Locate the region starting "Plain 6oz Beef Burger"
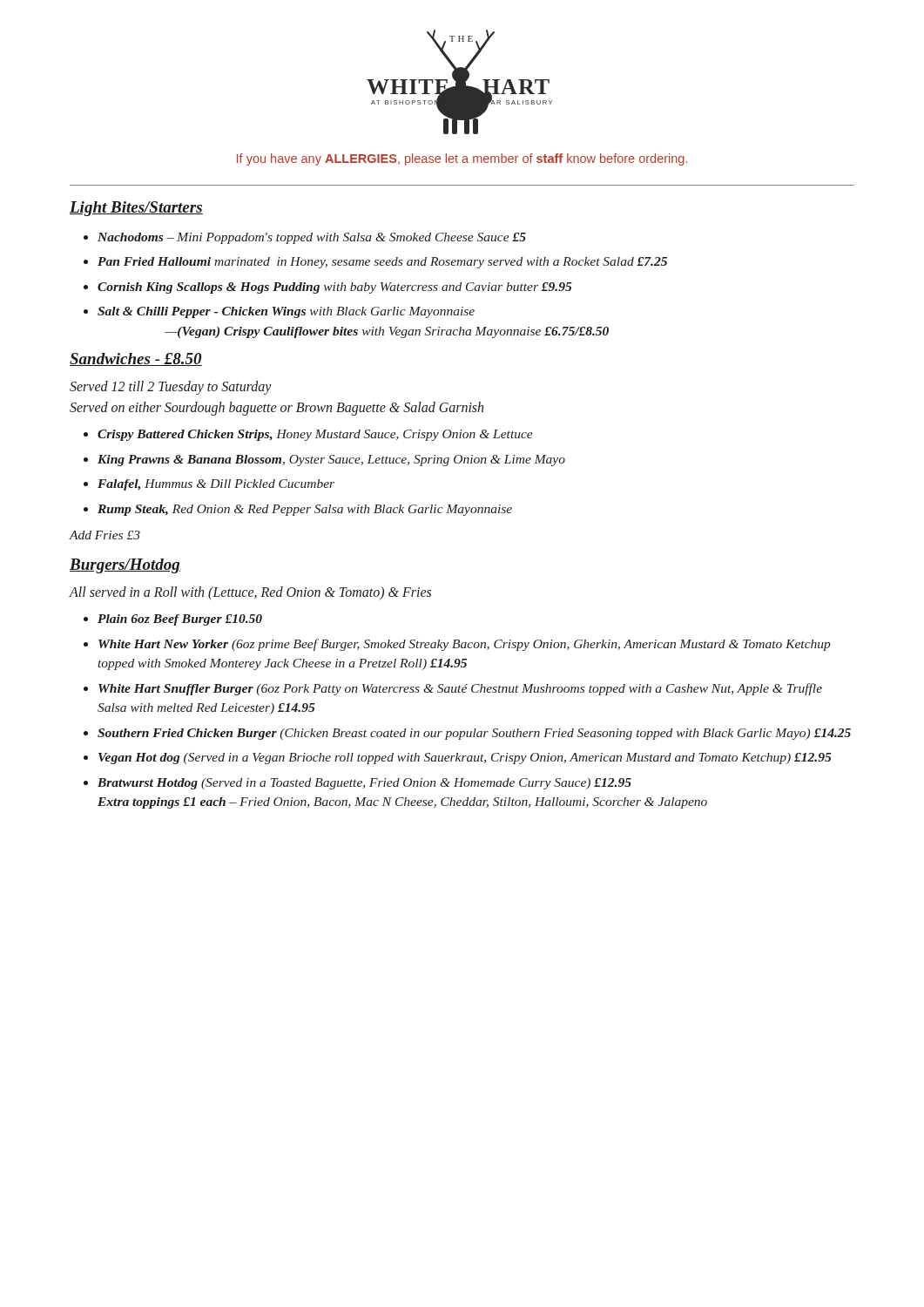 (180, 618)
